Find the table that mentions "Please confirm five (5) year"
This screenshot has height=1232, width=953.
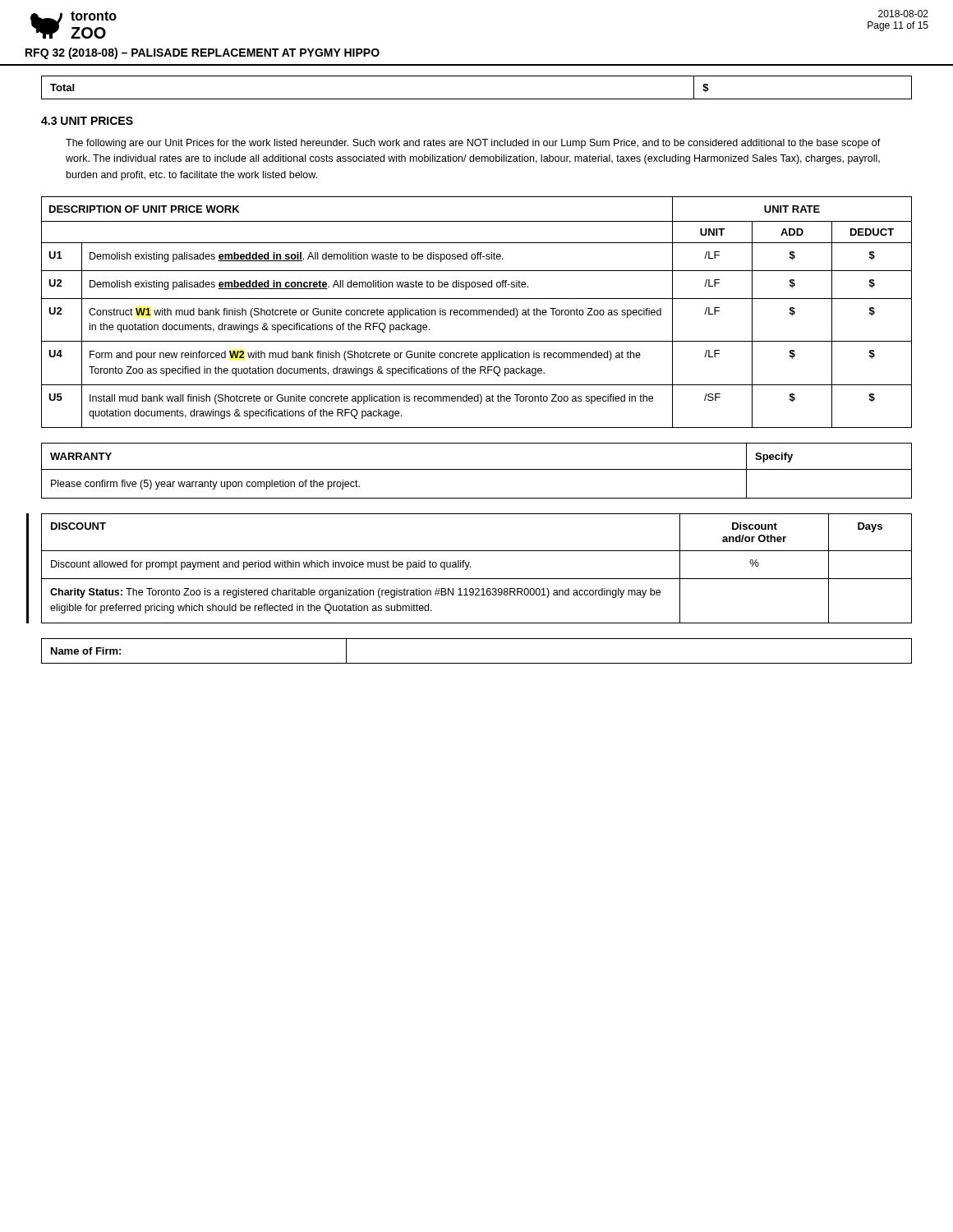(476, 471)
